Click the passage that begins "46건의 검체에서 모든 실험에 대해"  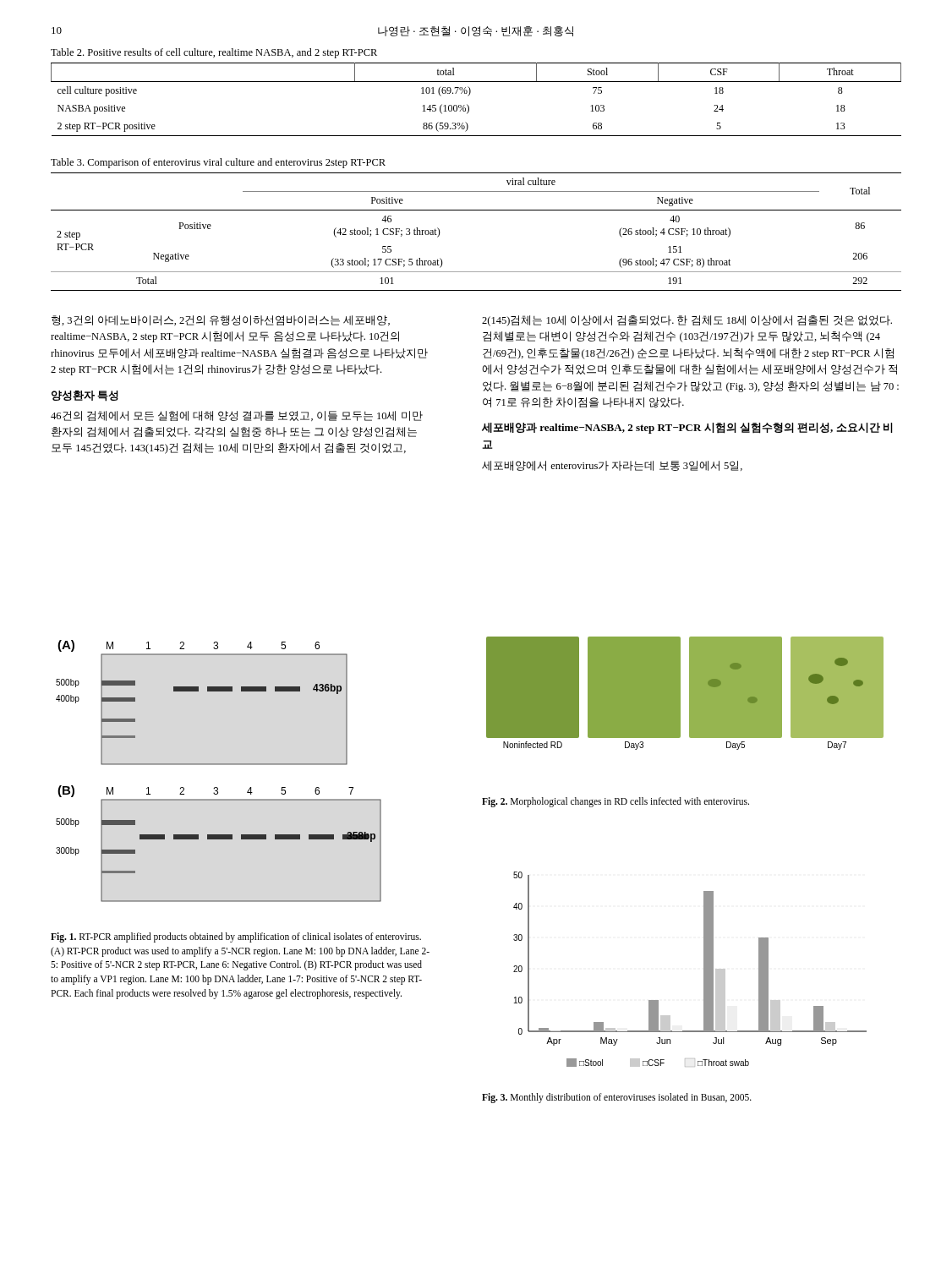click(237, 432)
